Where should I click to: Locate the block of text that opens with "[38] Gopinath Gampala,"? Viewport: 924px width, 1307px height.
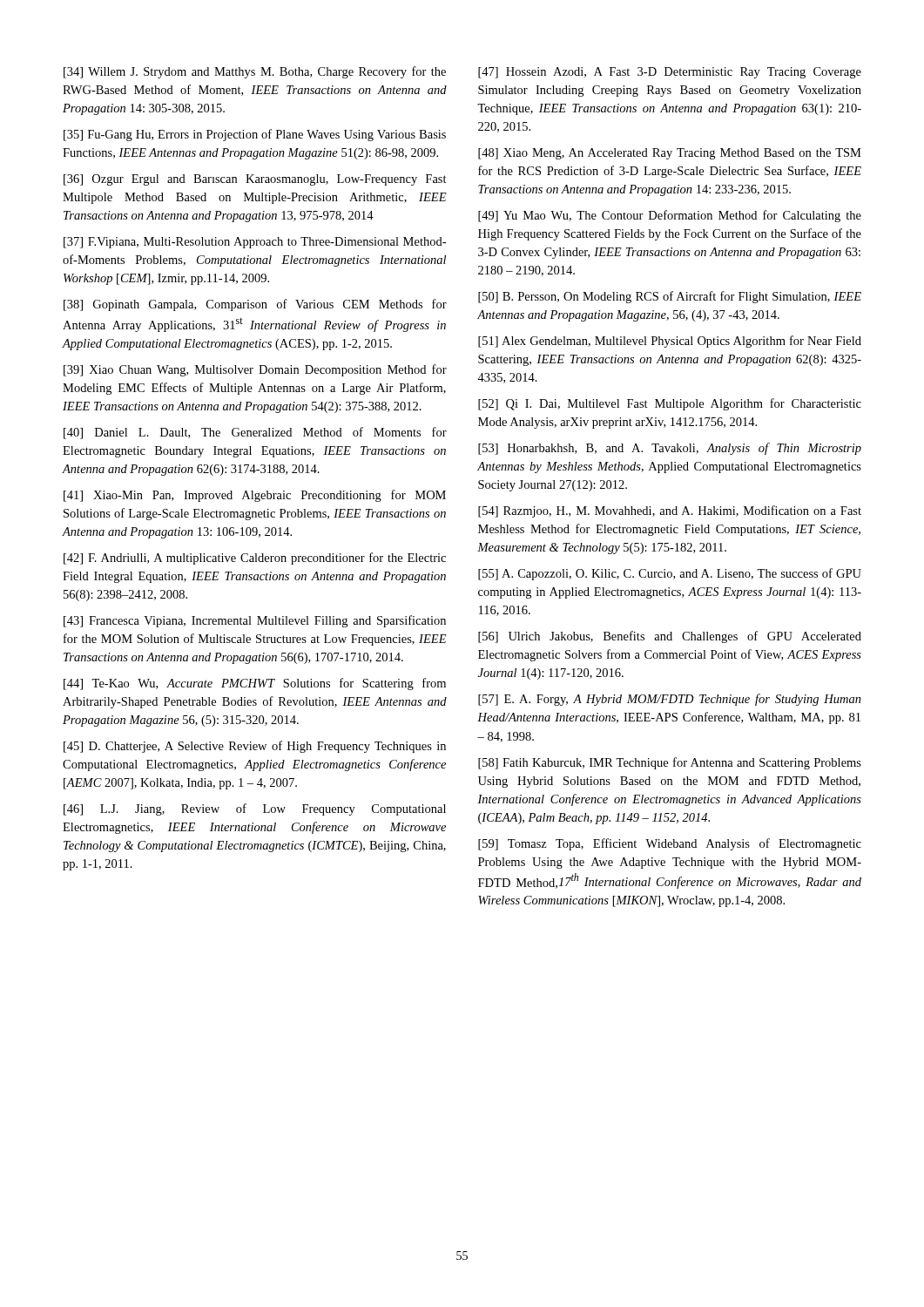255,324
